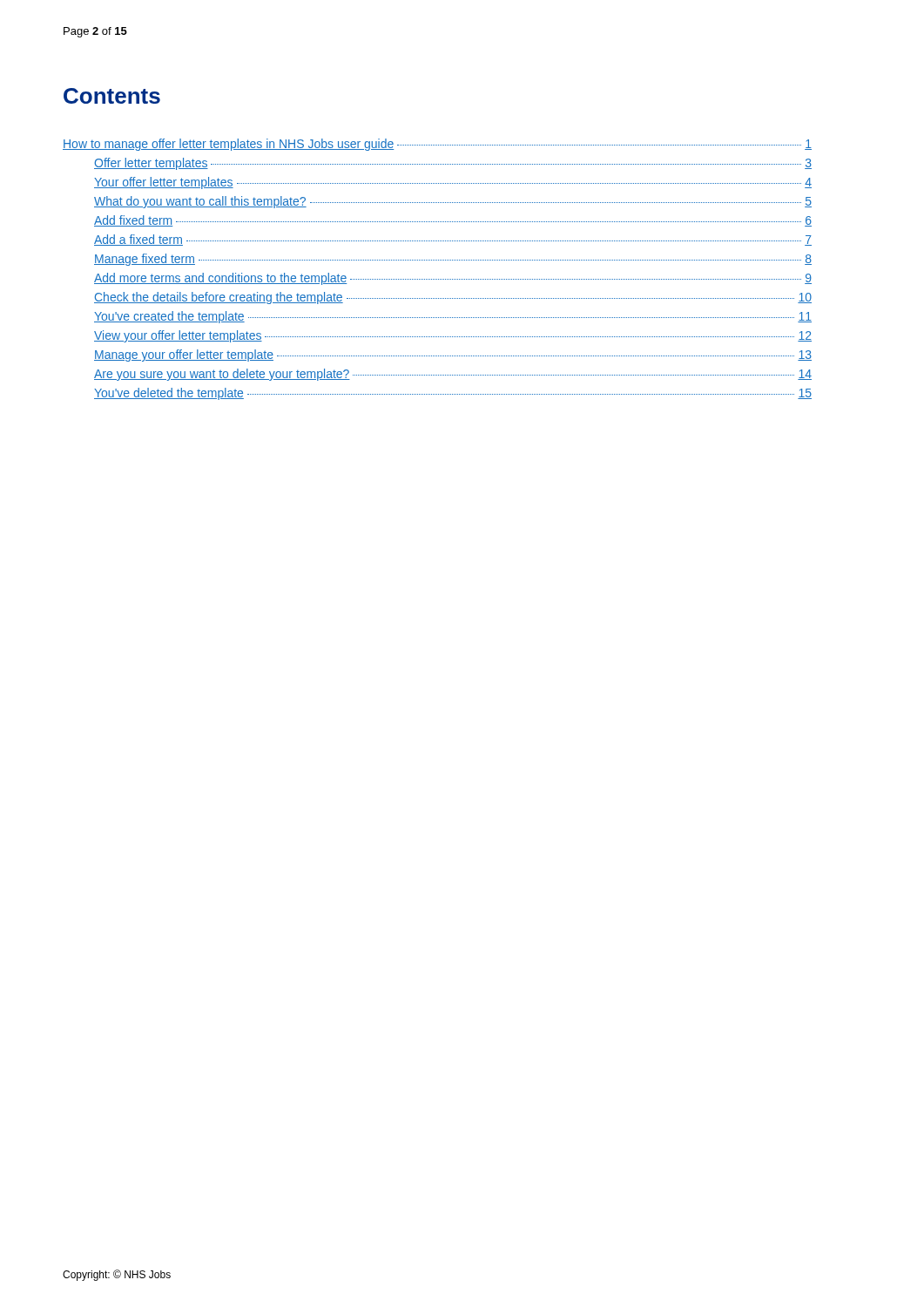Find the region starting "Manage fixed term 8"
This screenshot has width=924, height=1307.
point(453,258)
